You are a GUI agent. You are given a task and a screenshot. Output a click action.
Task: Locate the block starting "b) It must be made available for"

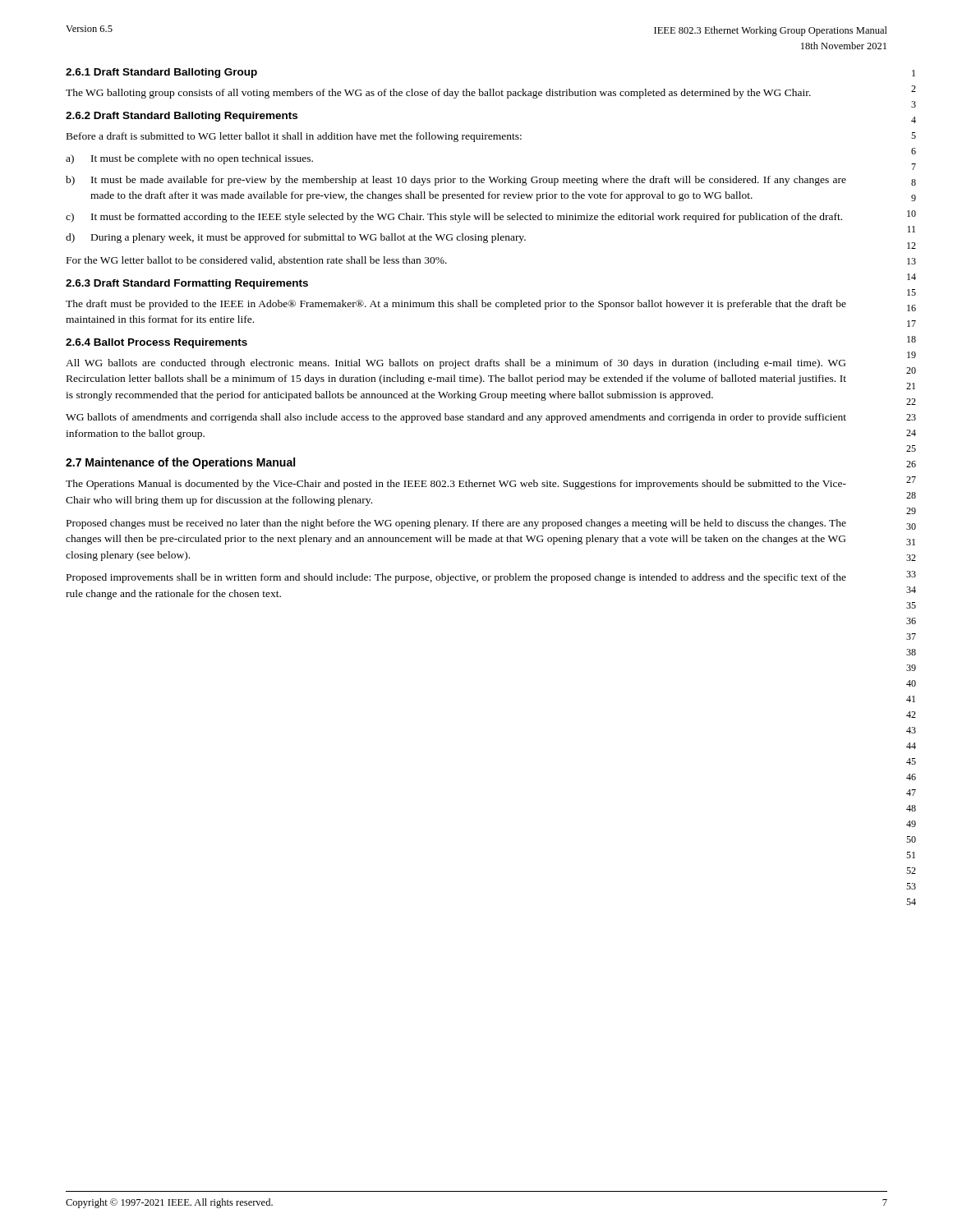pos(456,187)
